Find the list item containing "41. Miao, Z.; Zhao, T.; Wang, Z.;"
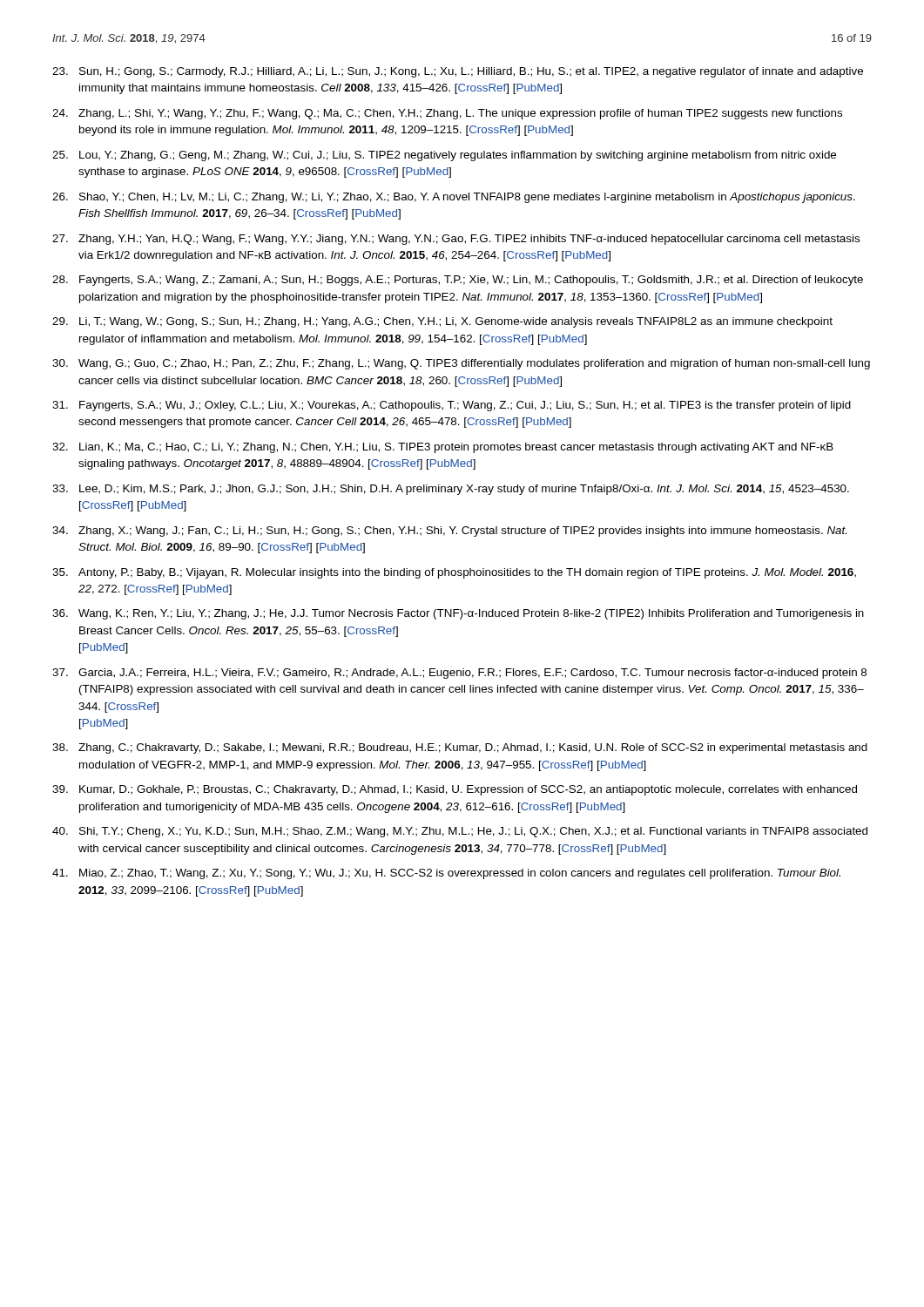This screenshot has height=1307, width=924. (462, 881)
